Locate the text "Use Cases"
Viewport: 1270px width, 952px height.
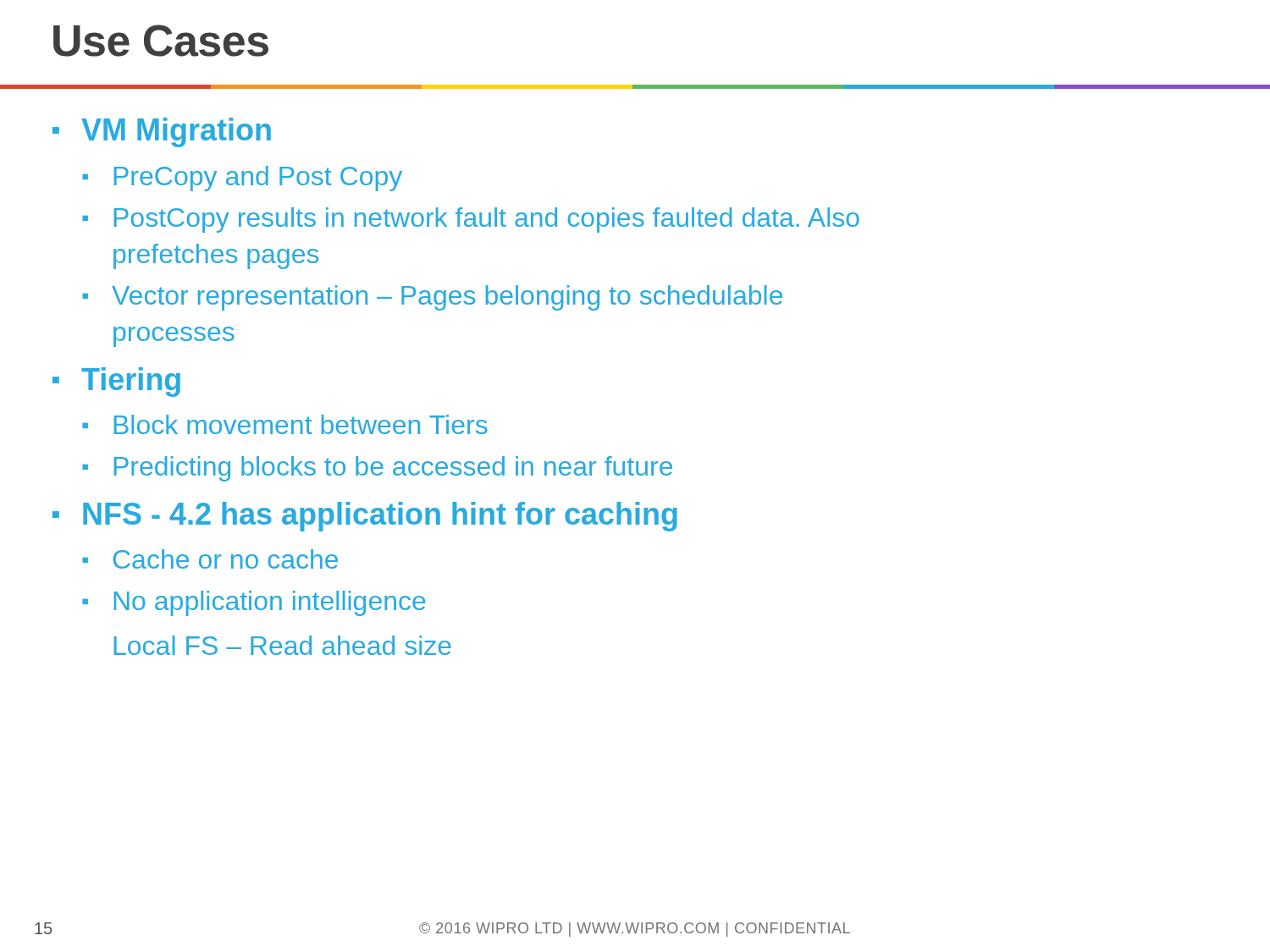[x=160, y=41]
